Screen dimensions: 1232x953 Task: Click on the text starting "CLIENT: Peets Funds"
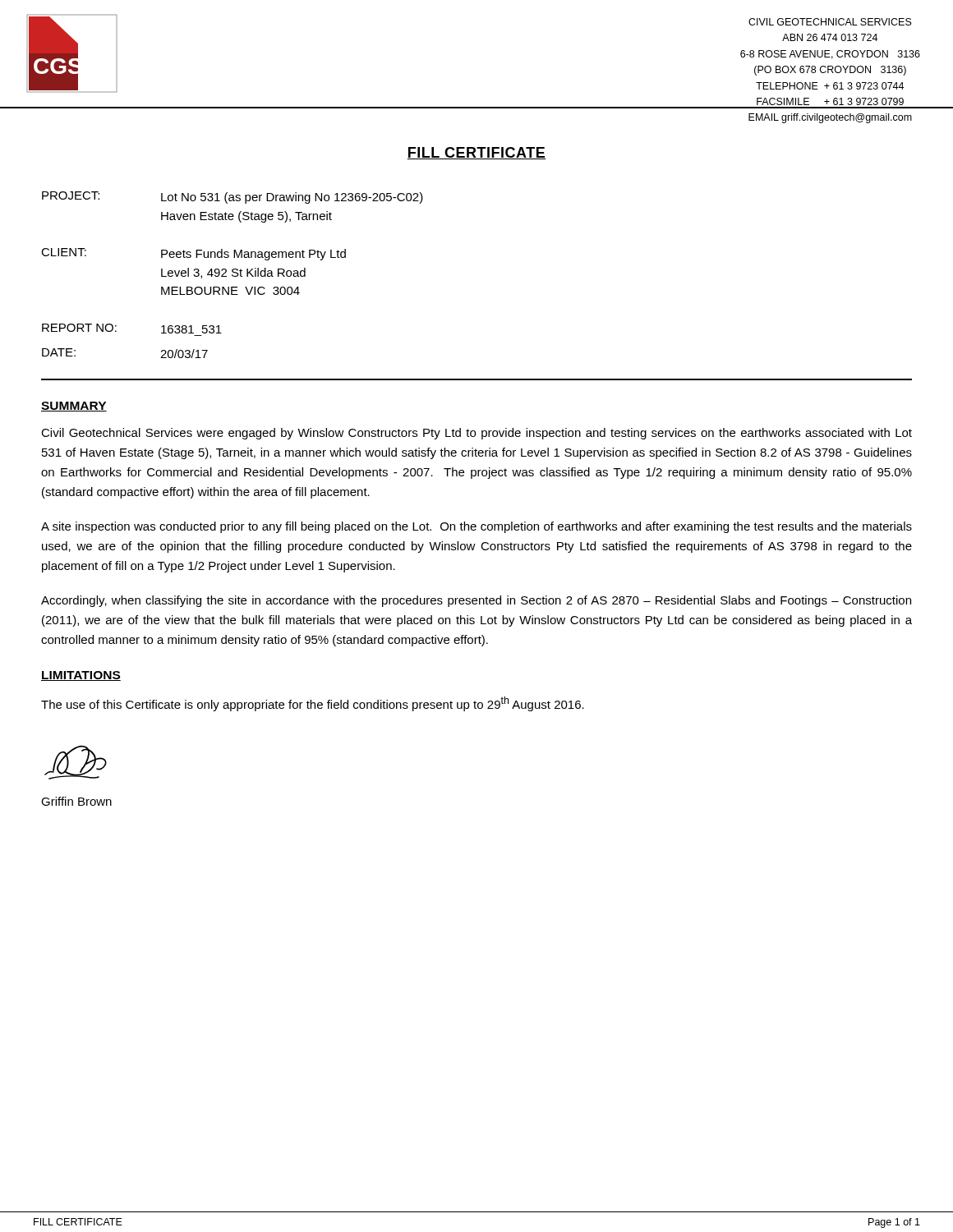[x=193, y=254]
